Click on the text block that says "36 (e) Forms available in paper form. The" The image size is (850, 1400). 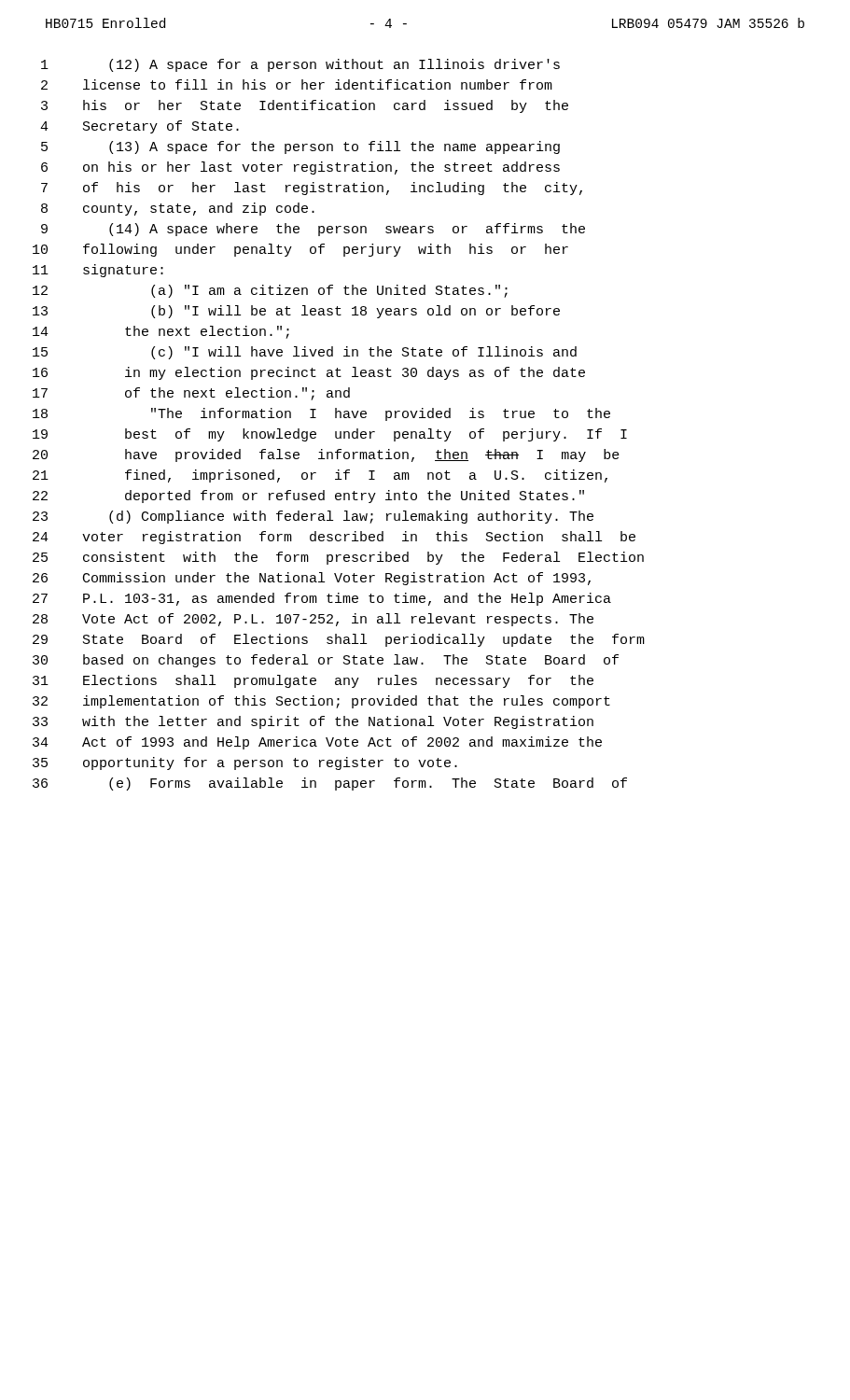tap(425, 785)
